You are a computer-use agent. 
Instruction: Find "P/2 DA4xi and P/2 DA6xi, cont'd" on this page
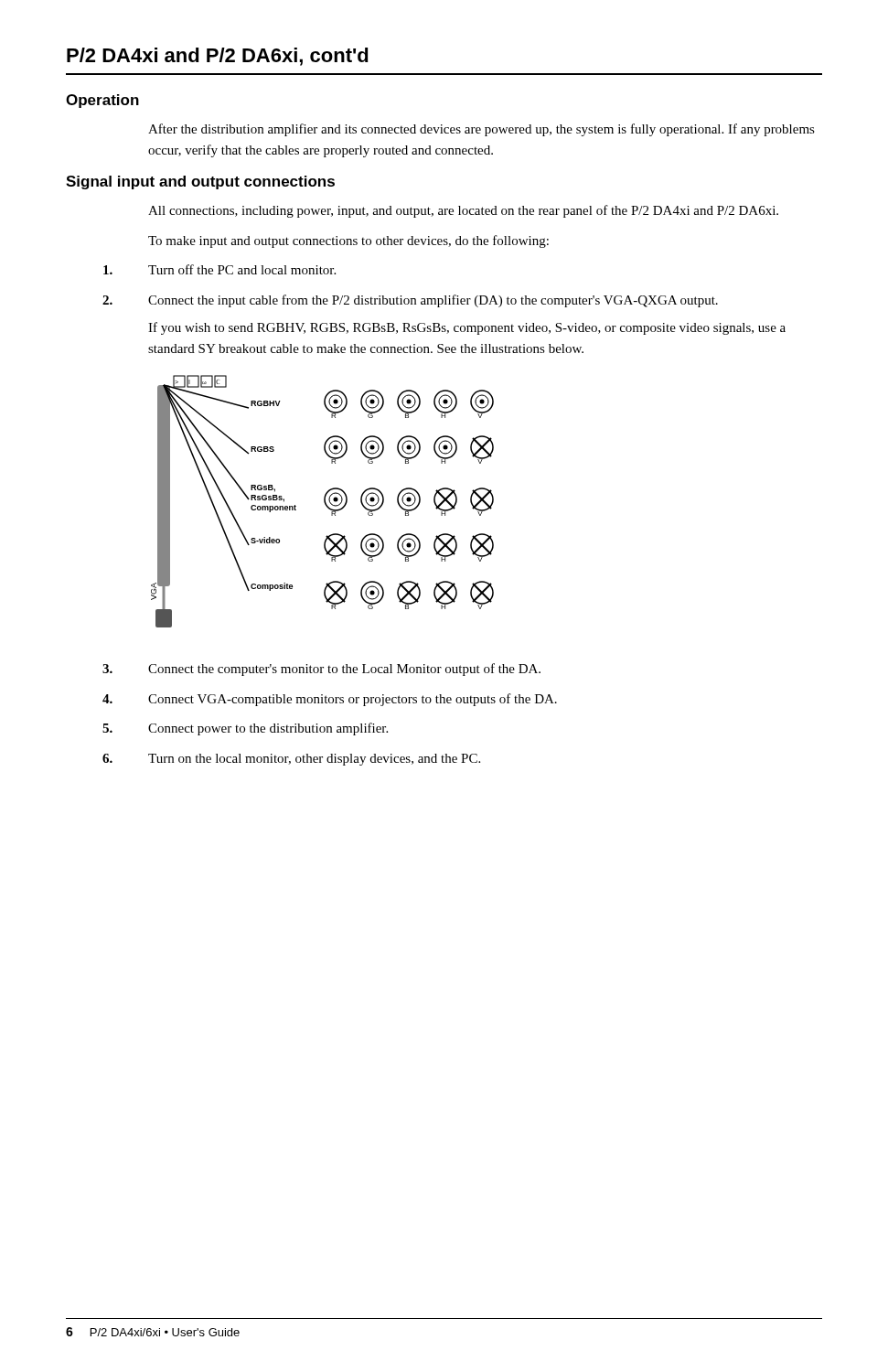click(x=218, y=57)
